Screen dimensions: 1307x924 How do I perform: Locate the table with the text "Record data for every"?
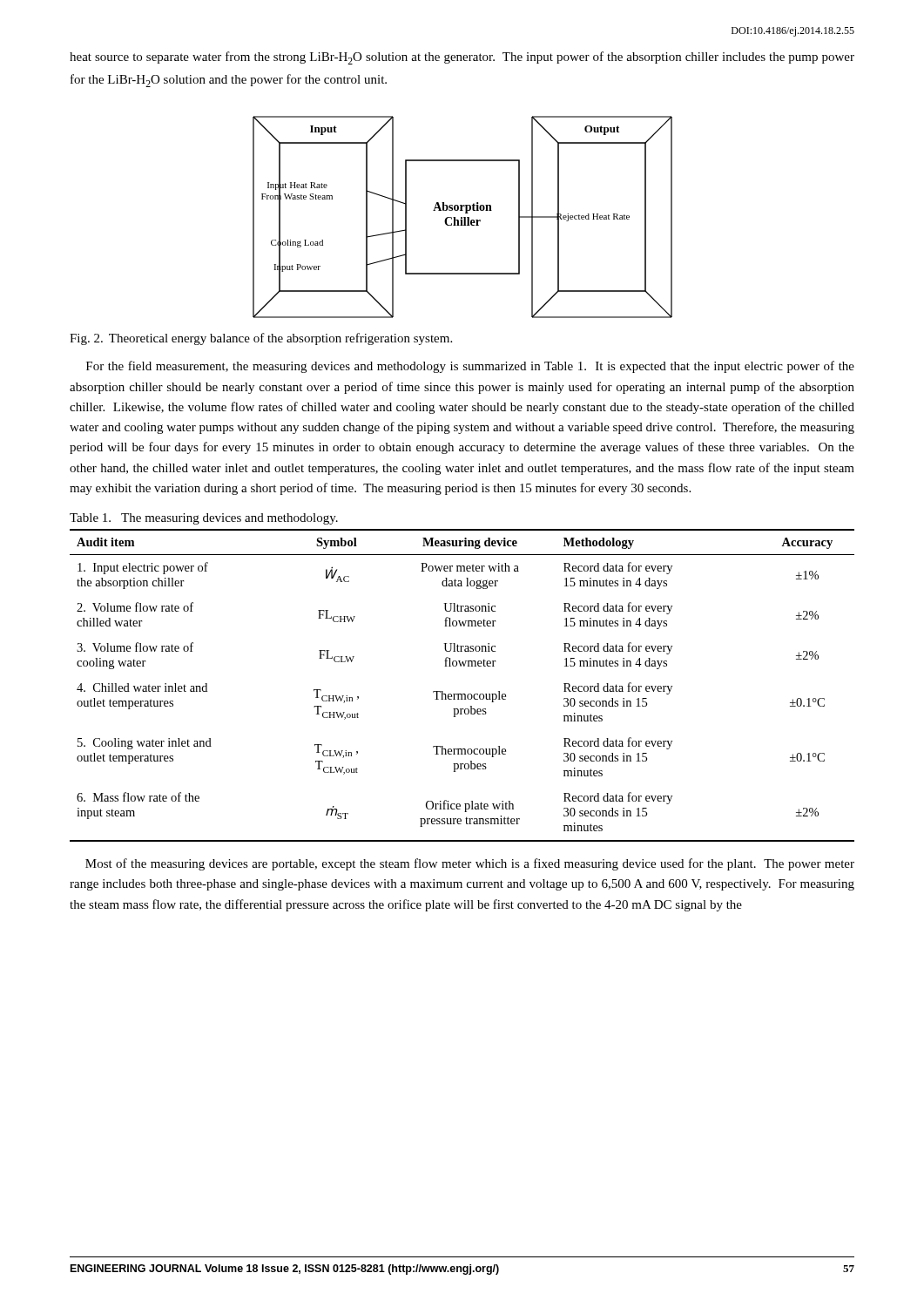[462, 685]
